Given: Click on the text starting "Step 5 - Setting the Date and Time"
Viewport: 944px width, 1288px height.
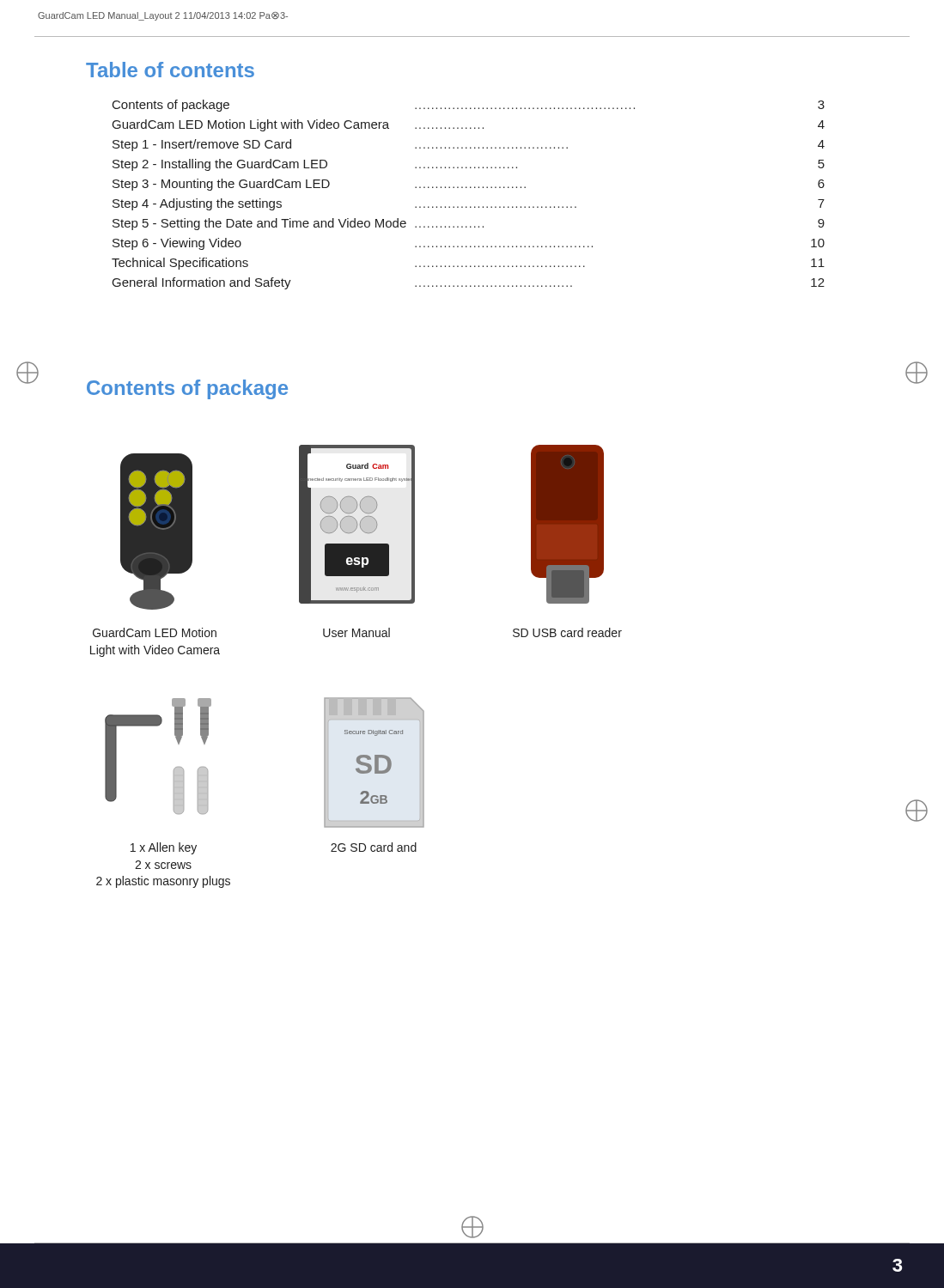Looking at the screenshot, I should point(455,223).
